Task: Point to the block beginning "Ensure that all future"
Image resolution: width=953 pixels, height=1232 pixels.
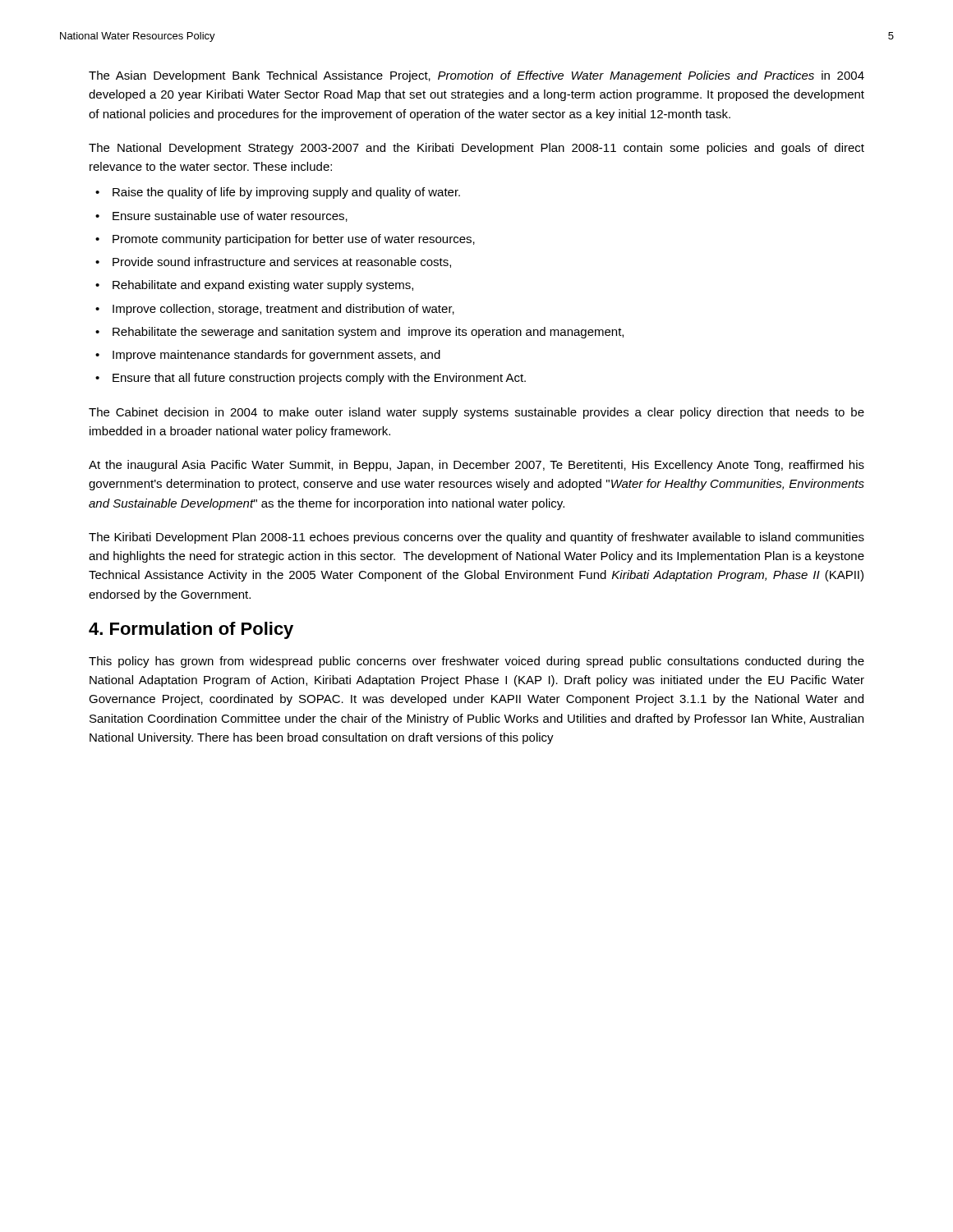Action: tap(319, 378)
